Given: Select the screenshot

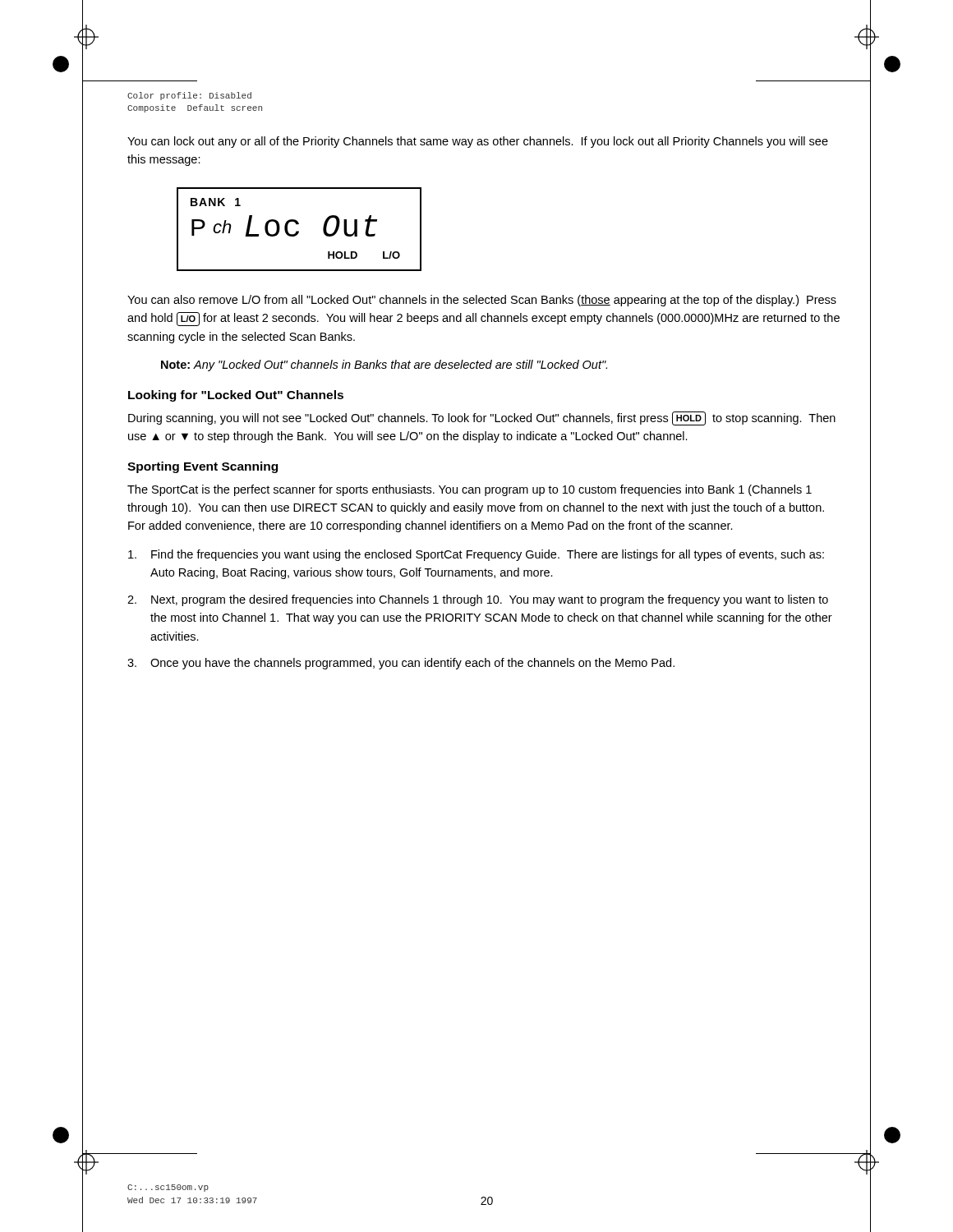Looking at the screenshot, I should 487,229.
